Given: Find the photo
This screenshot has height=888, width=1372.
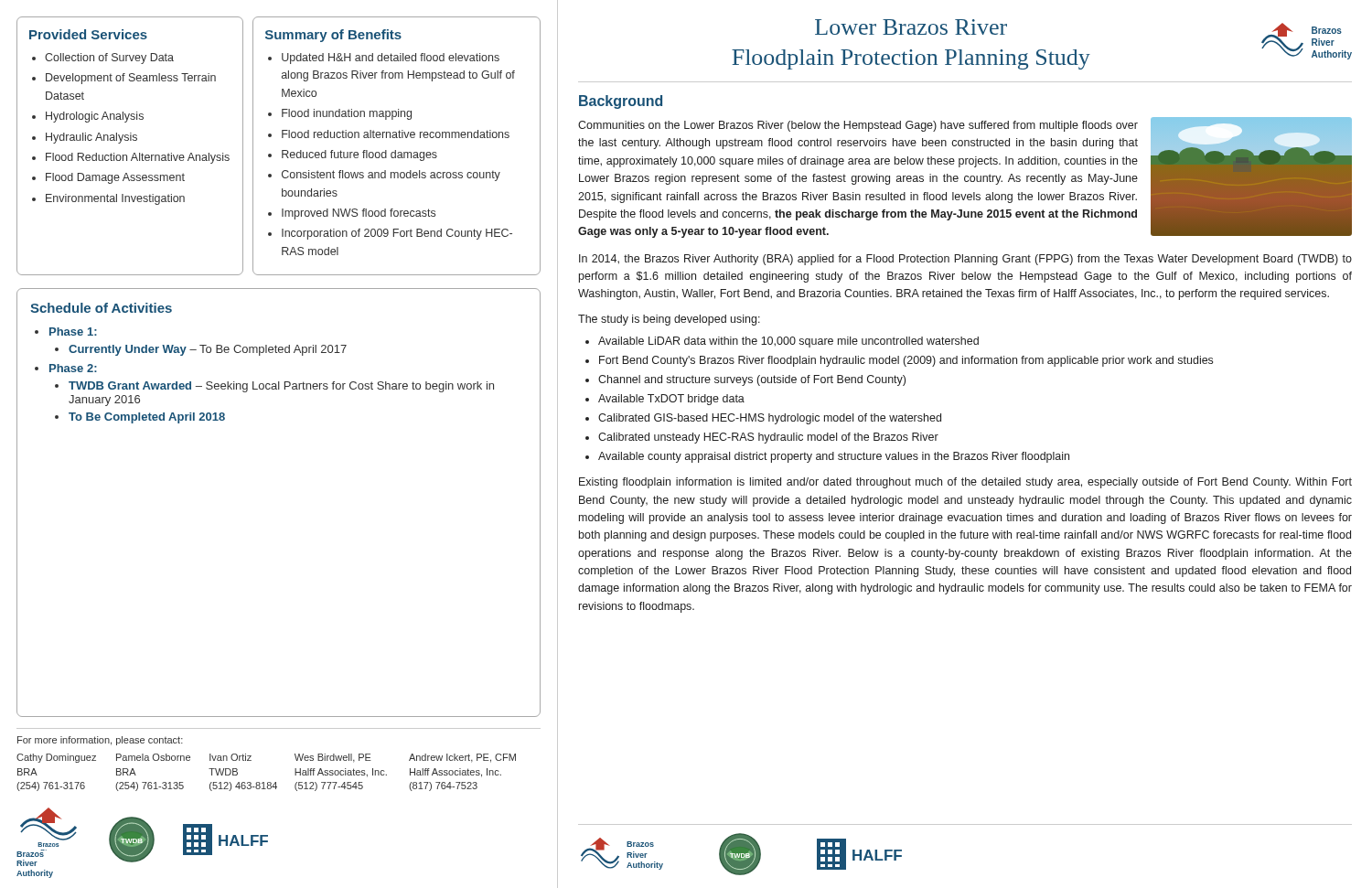Looking at the screenshot, I should [x=1251, y=179].
